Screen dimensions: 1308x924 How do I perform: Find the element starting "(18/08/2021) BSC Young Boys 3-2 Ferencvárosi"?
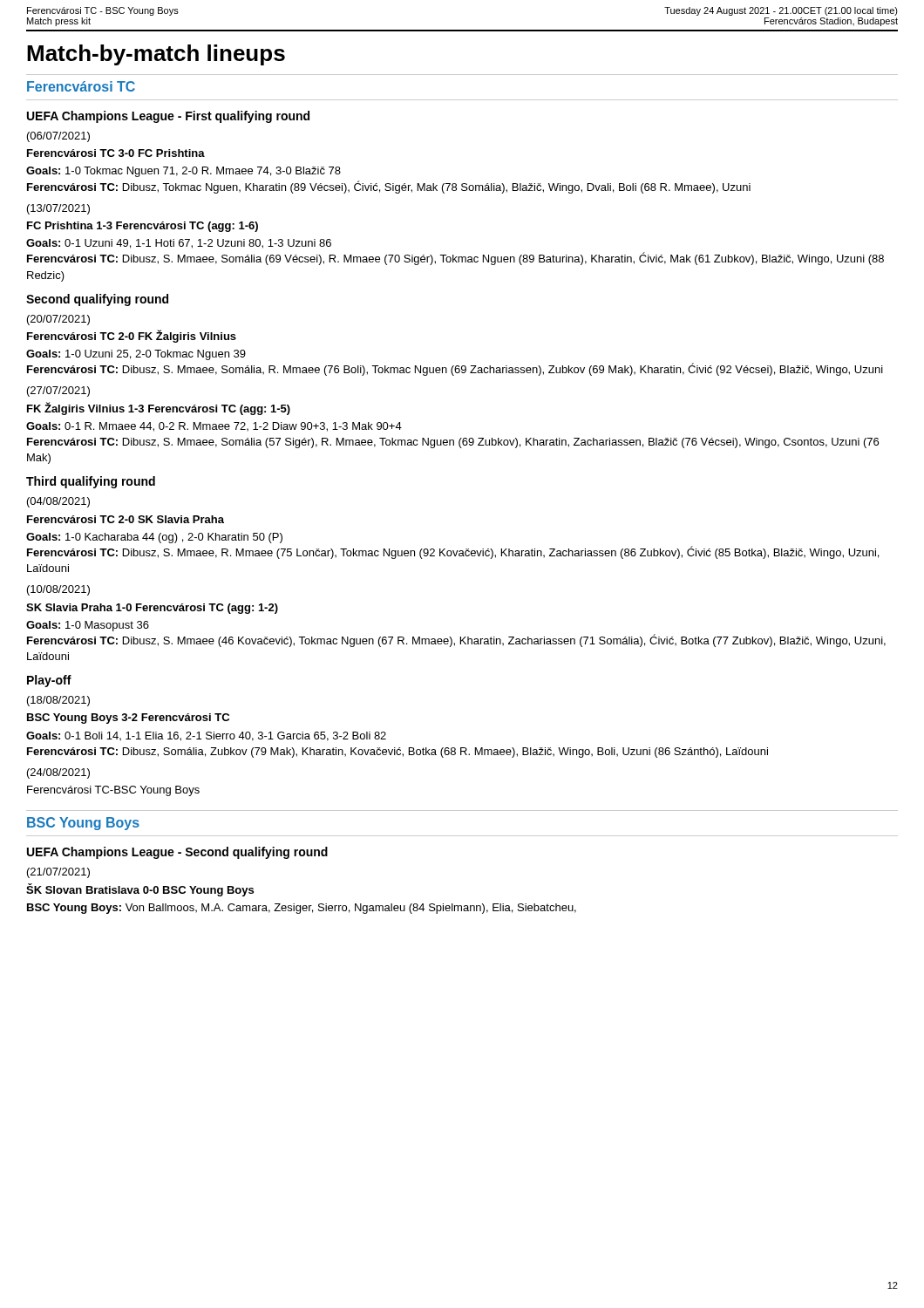point(58,701)
